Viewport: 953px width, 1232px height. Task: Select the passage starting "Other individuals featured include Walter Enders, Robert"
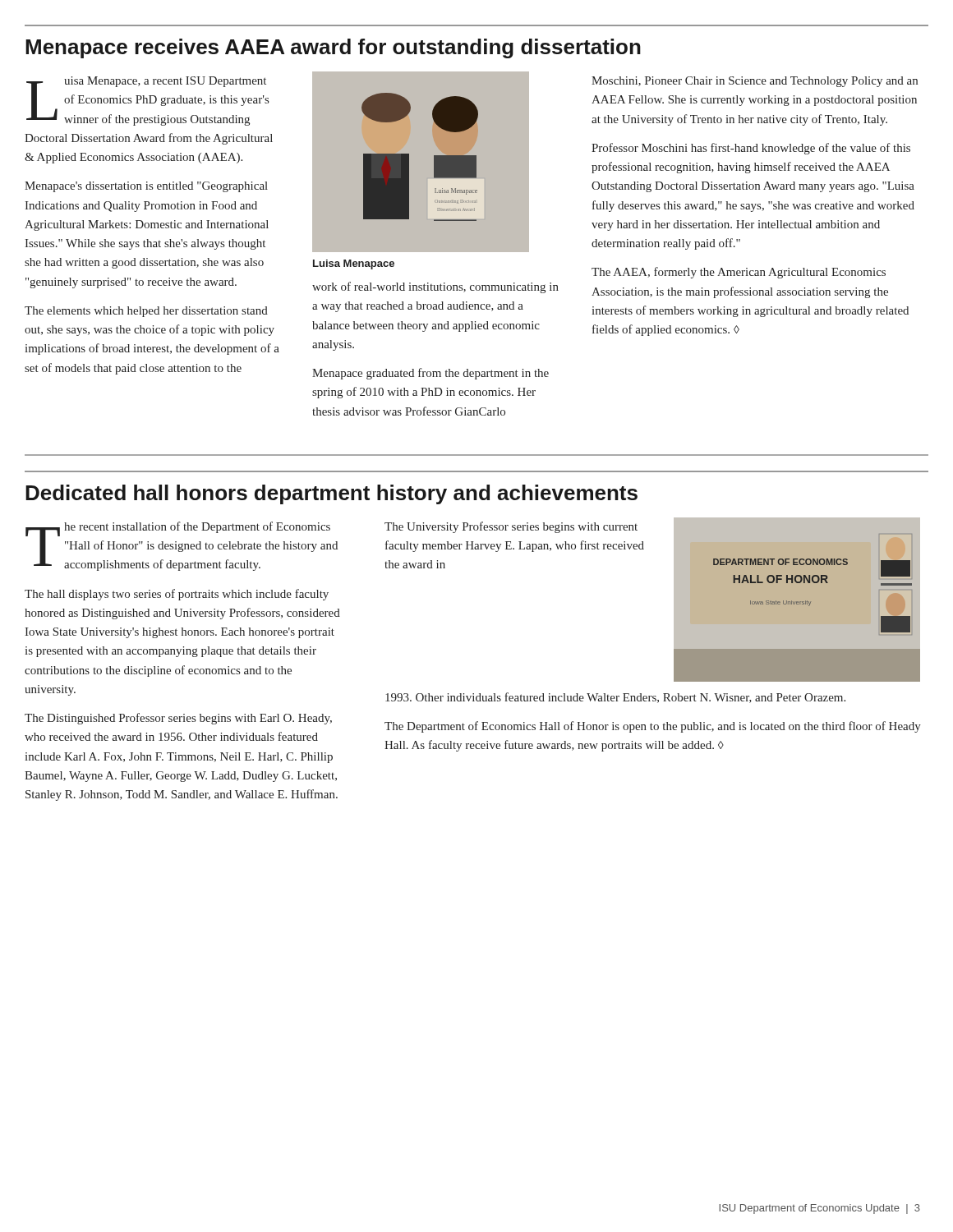click(656, 722)
